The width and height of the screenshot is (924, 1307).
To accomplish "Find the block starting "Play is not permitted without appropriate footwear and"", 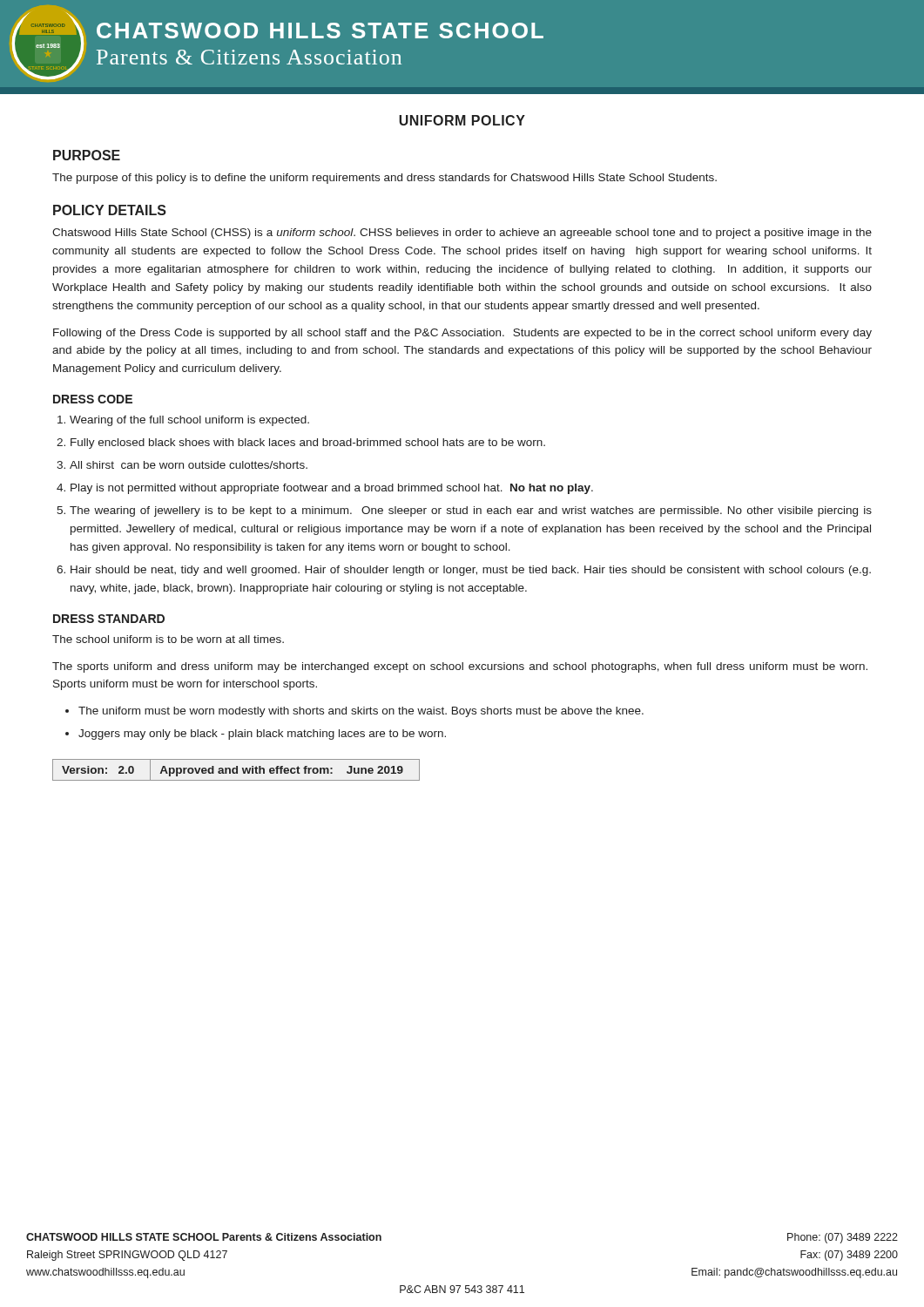I will coord(332,488).
